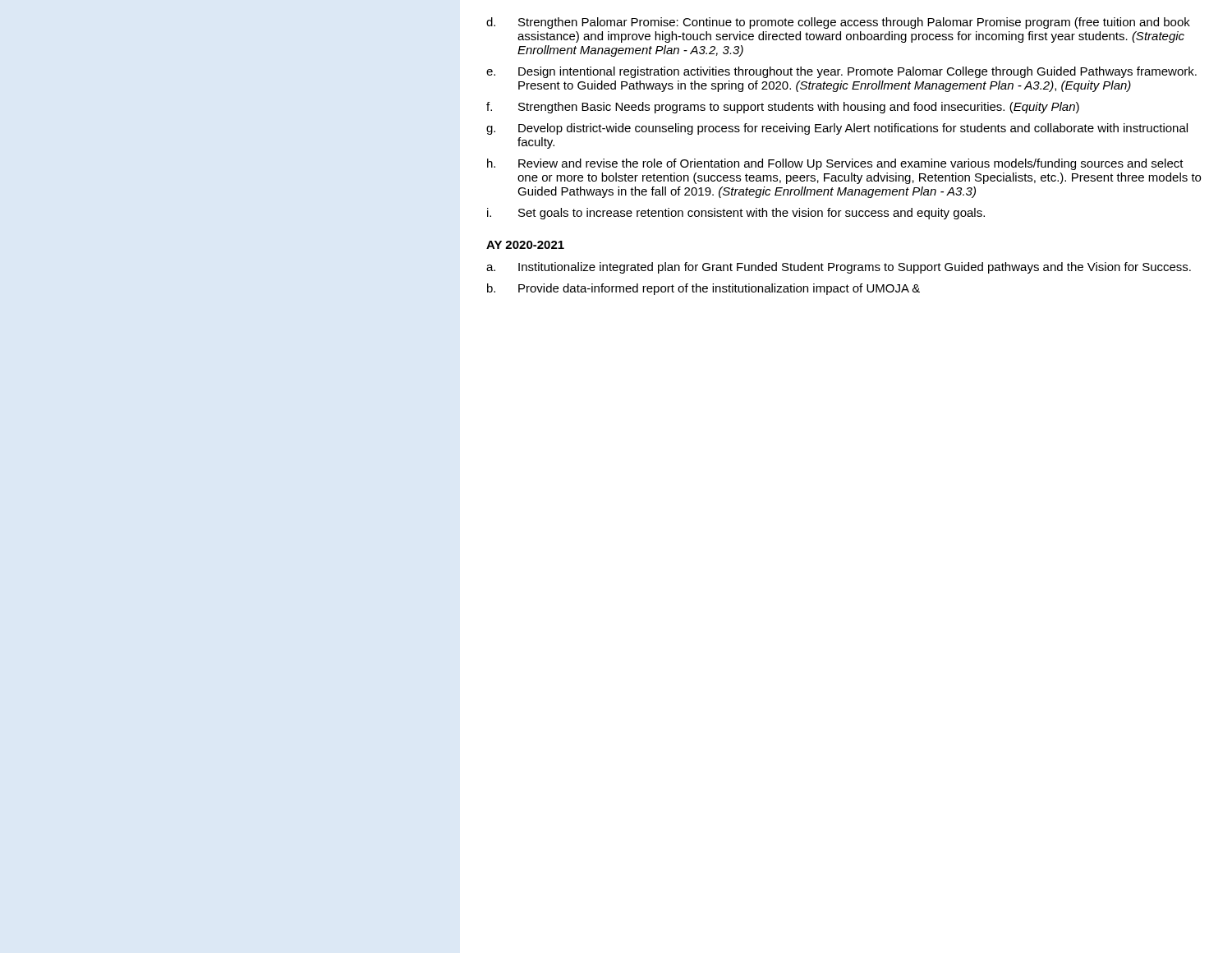Screen dimensions: 953x1232
Task: Find the block on this page that starts "a. Institutionalize integrated plan for Grant Funded Student"
Action: pyautogui.click(x=846, y=267)
